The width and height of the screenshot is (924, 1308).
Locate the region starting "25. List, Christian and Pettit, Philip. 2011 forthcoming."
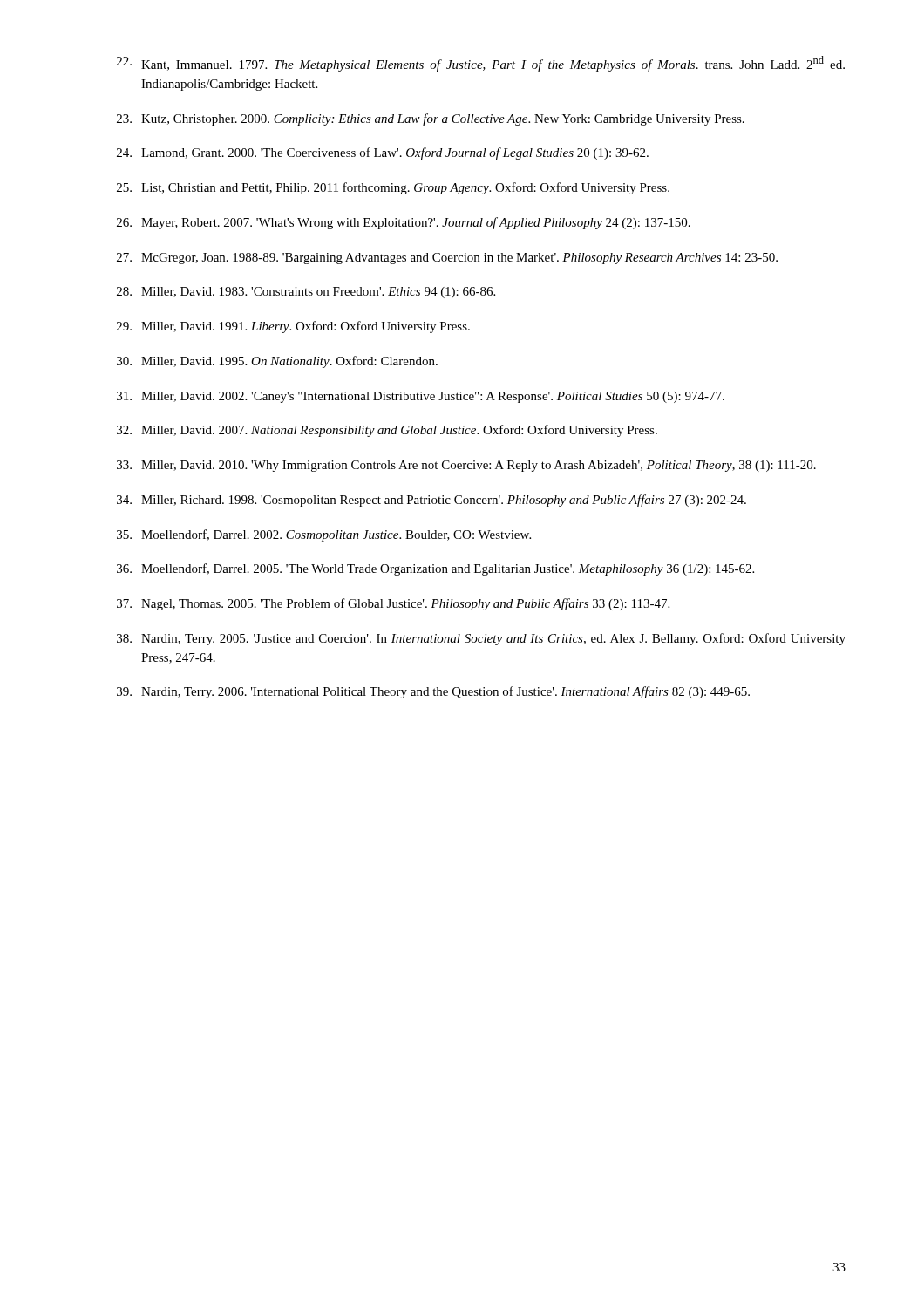pos(471,188)
